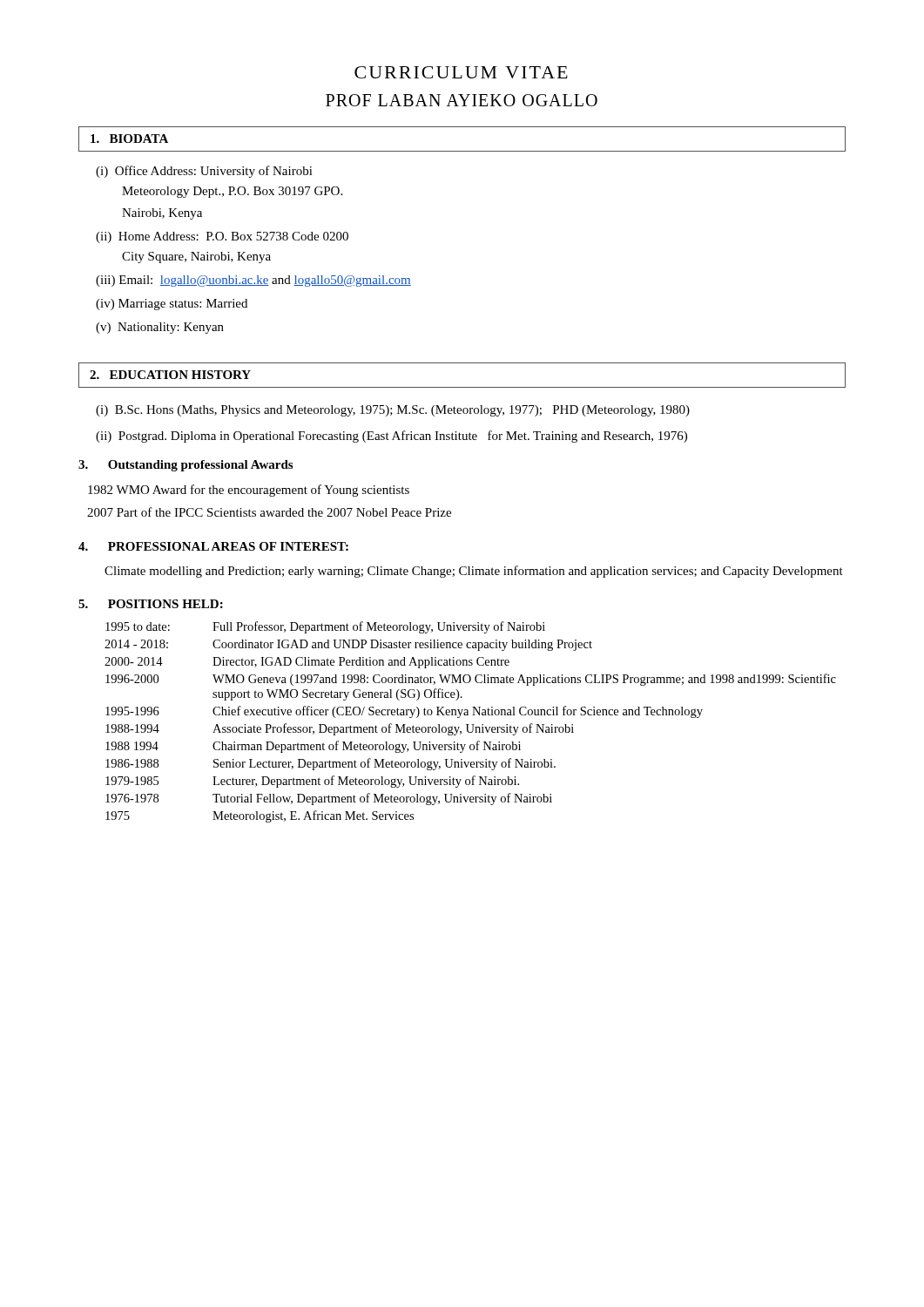Viewport: 924px width, 1307px height.
Task: Find the block on this page that starts "1982 WMO Award for"
Action: 269,501
